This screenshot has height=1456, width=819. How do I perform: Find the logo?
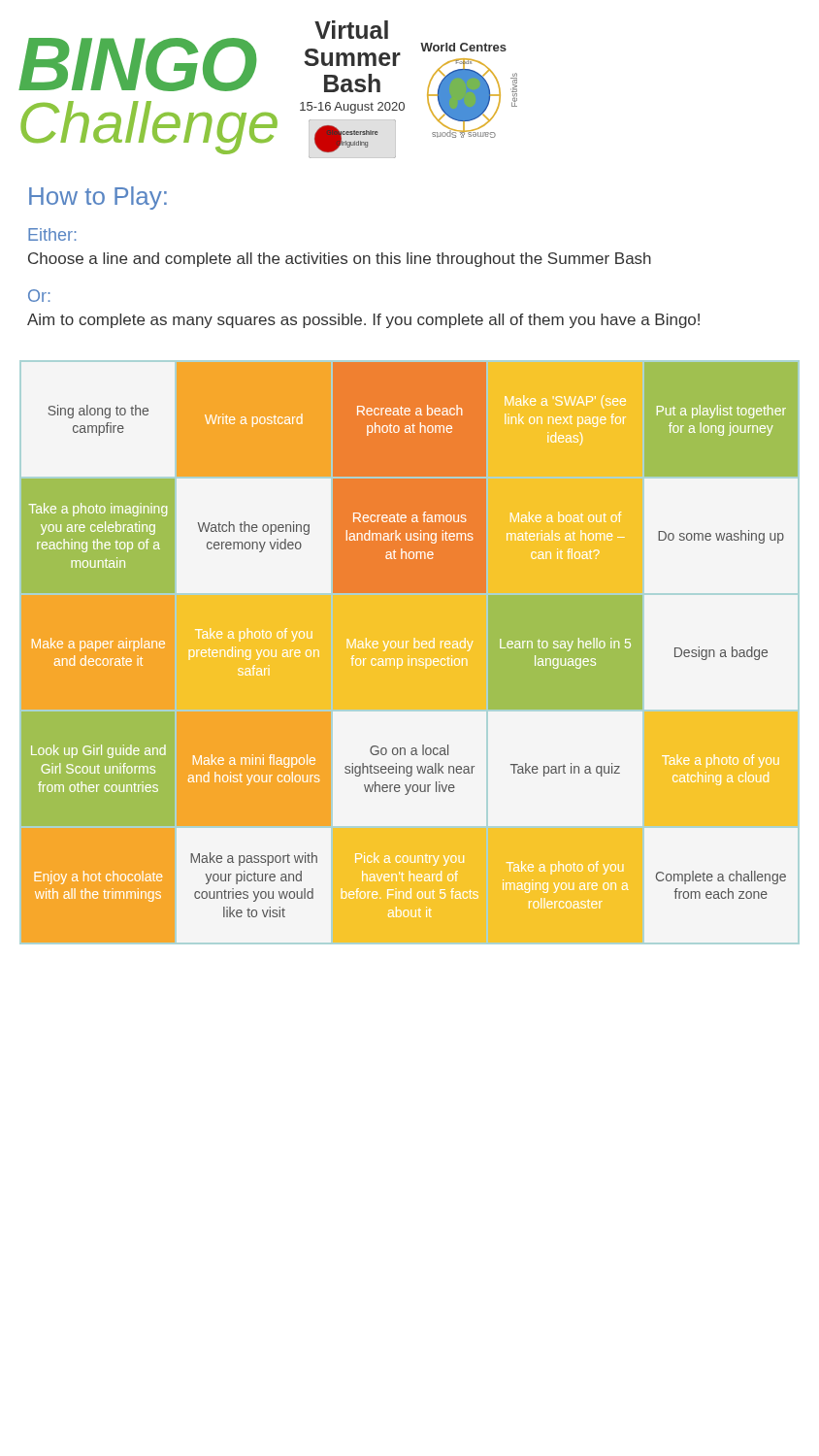coord(410,86)
